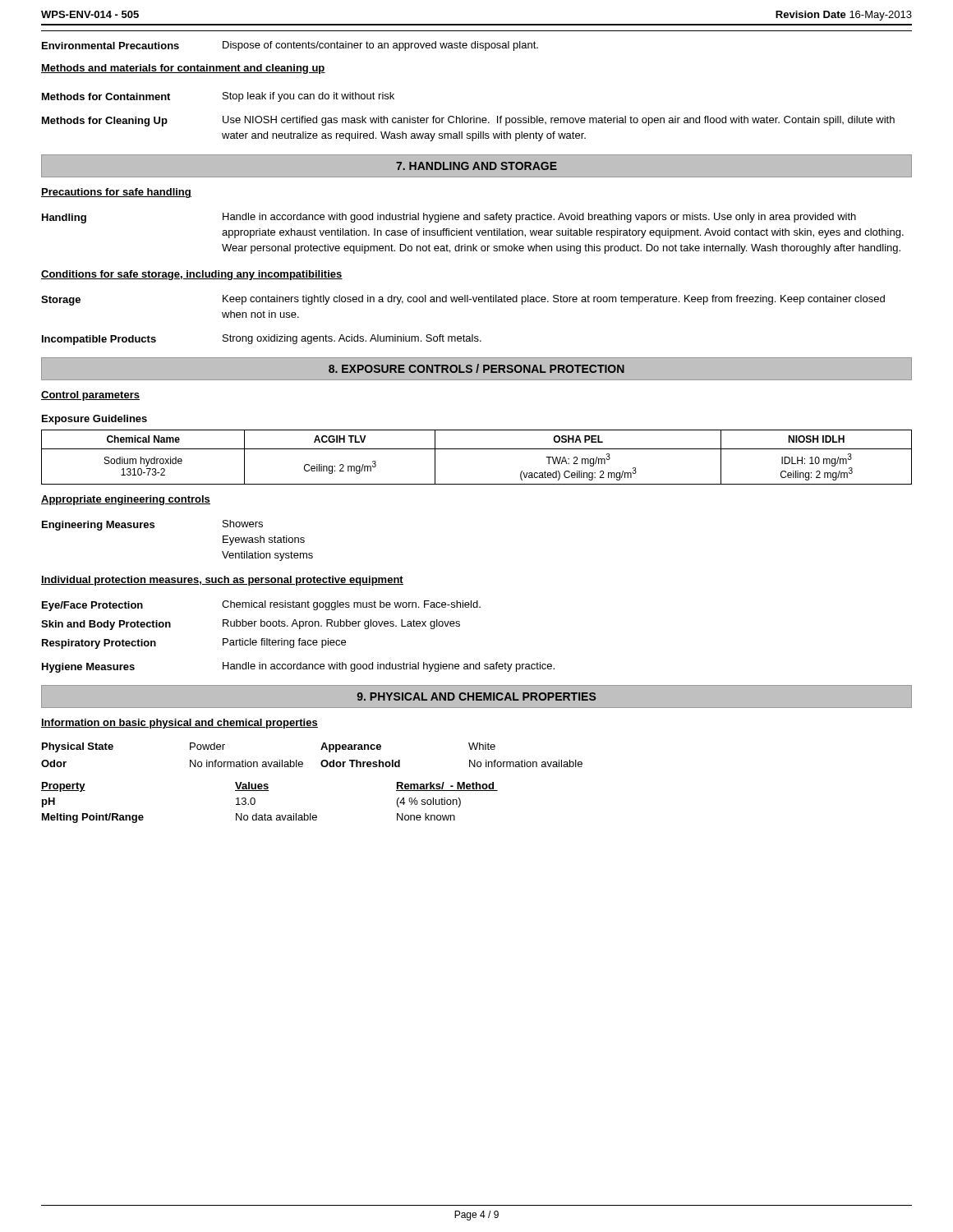The width and height of the screenshot is (953, 1232).
Task: Locate the section header containing "Methods and materials for"
Action: 183,68
